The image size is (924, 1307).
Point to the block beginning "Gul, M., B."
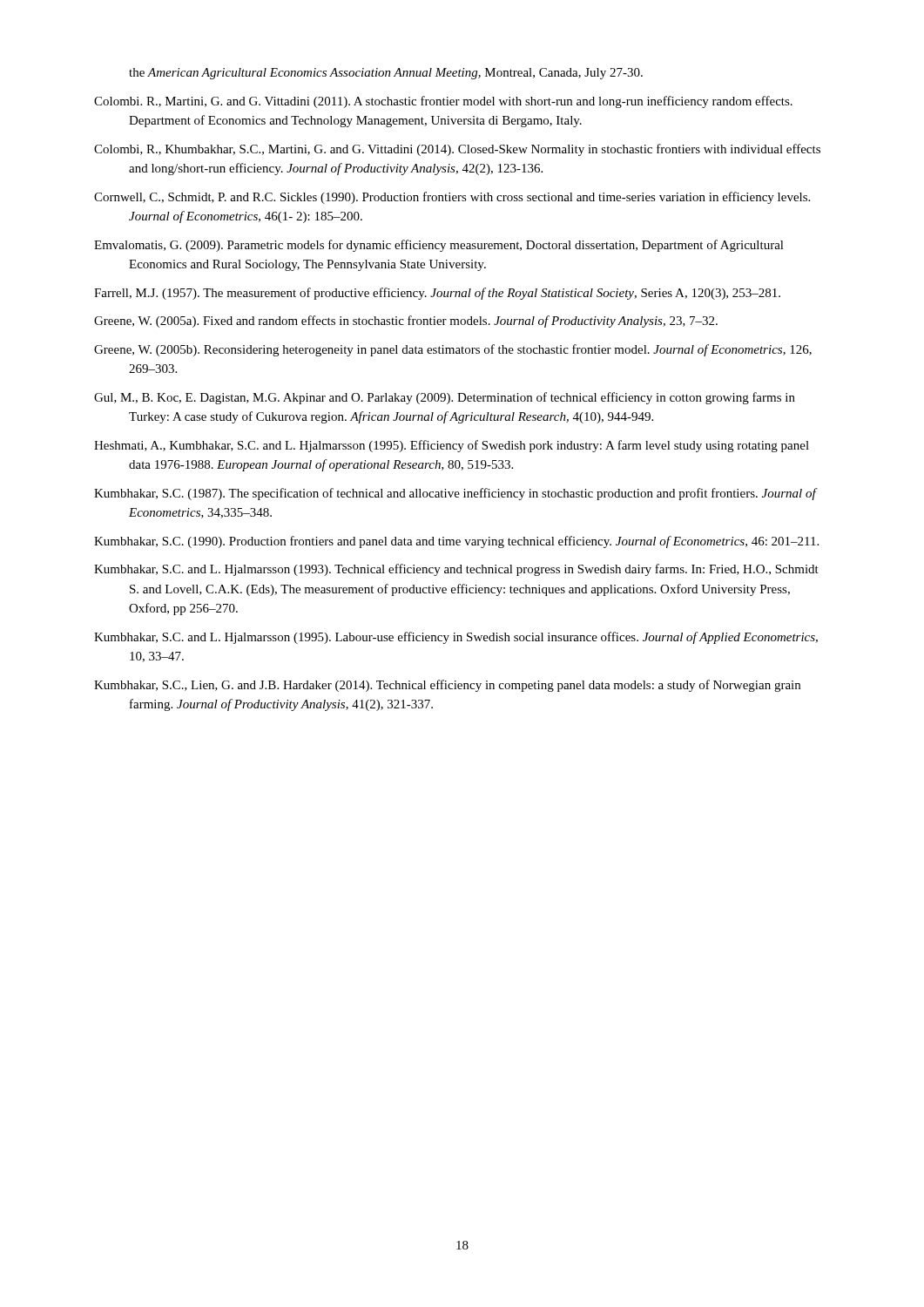(445, 407)
